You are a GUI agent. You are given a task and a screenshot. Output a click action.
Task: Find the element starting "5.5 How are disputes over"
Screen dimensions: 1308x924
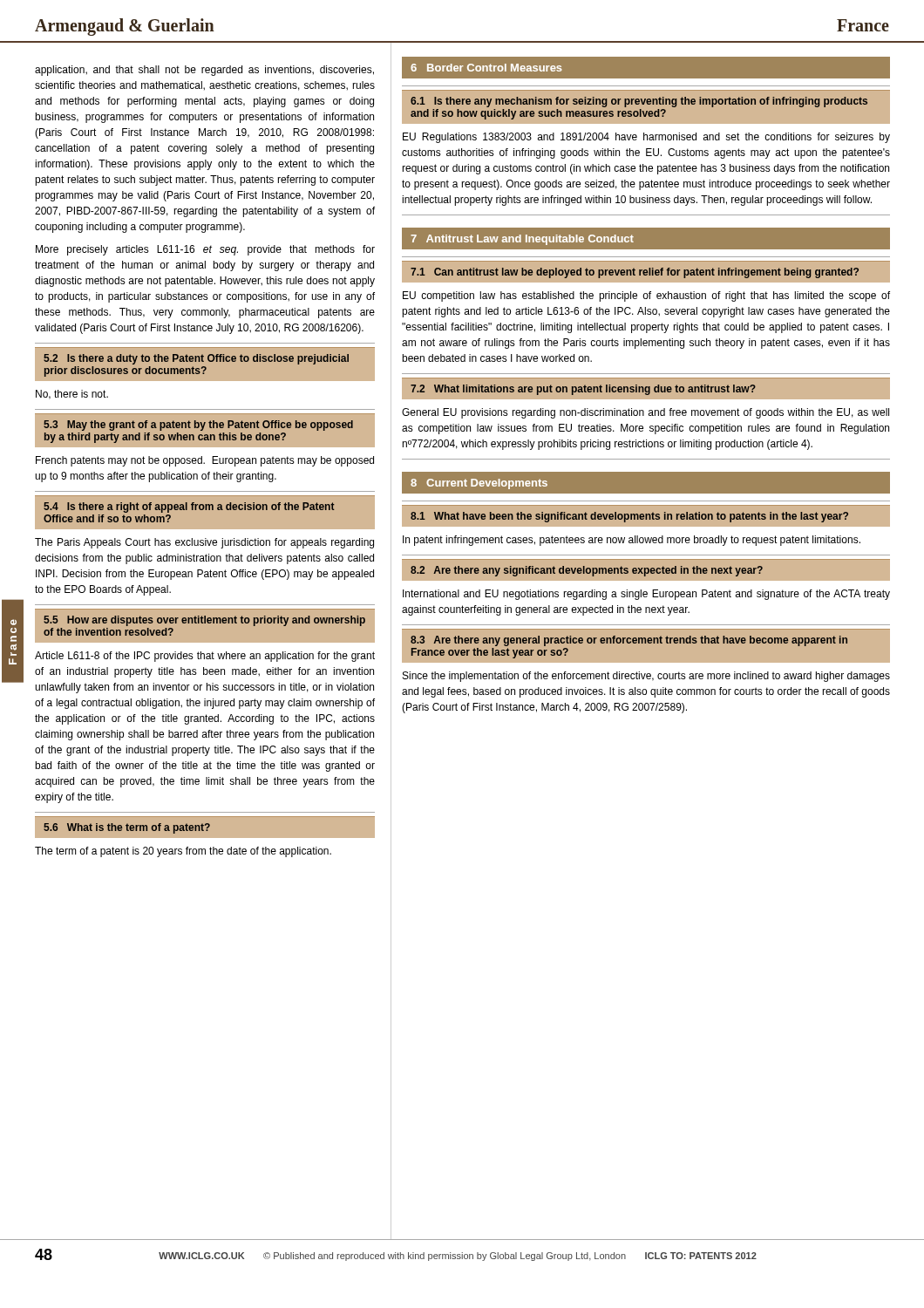click(x=205, y=626)
